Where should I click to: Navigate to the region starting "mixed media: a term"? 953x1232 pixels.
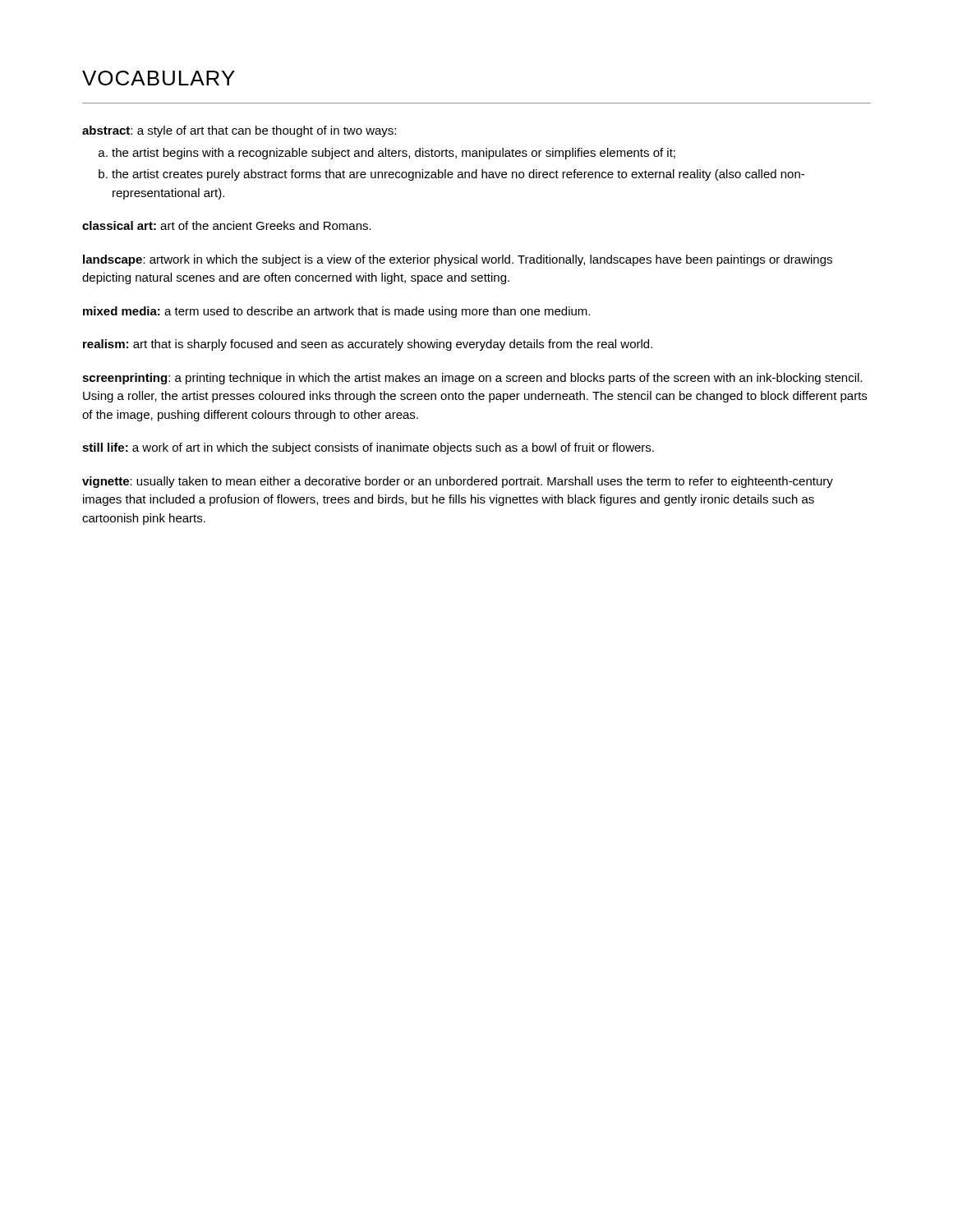[337, 310]
